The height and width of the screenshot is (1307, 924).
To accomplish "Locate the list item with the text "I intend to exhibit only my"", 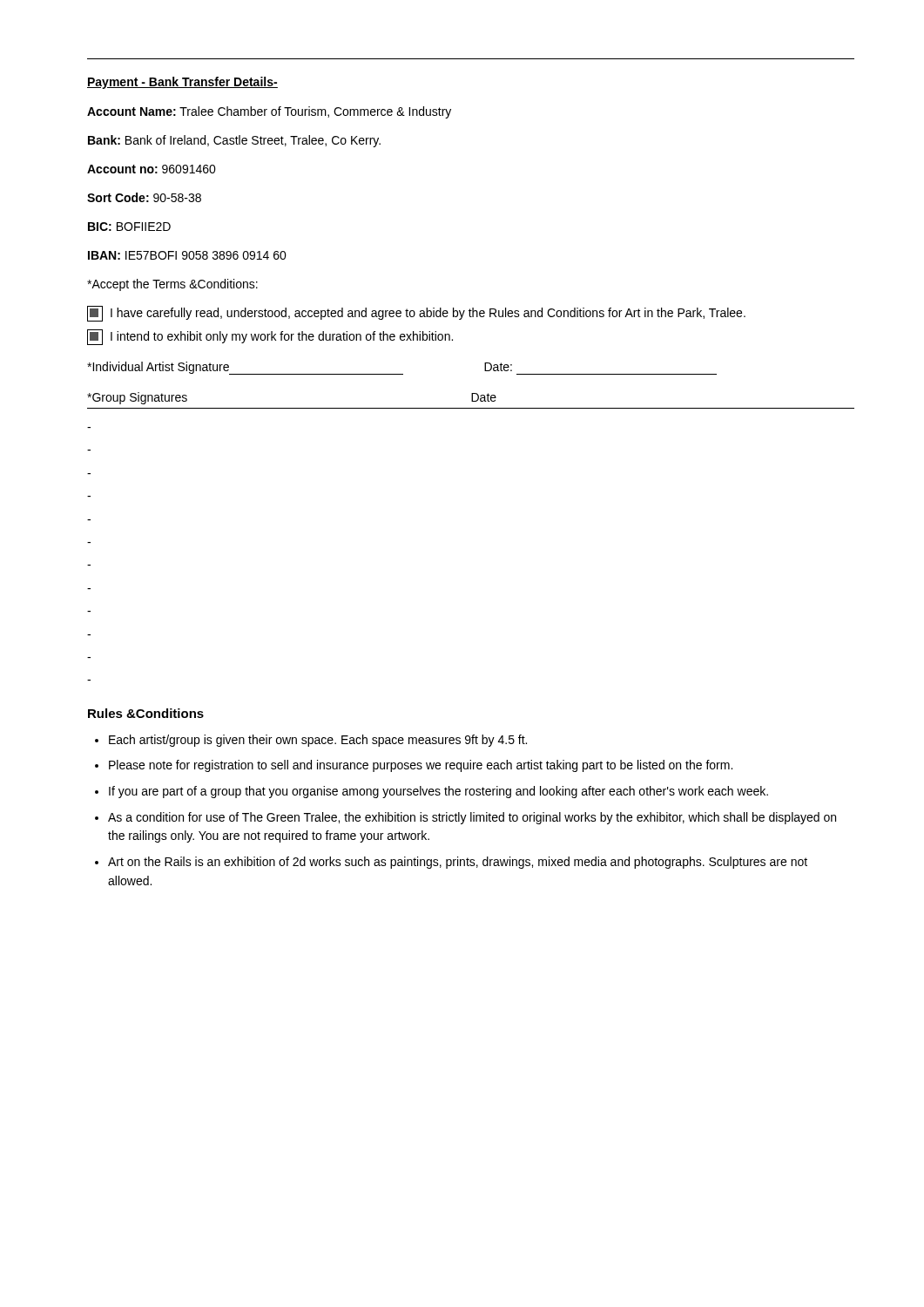I will [x=270, y=337].
